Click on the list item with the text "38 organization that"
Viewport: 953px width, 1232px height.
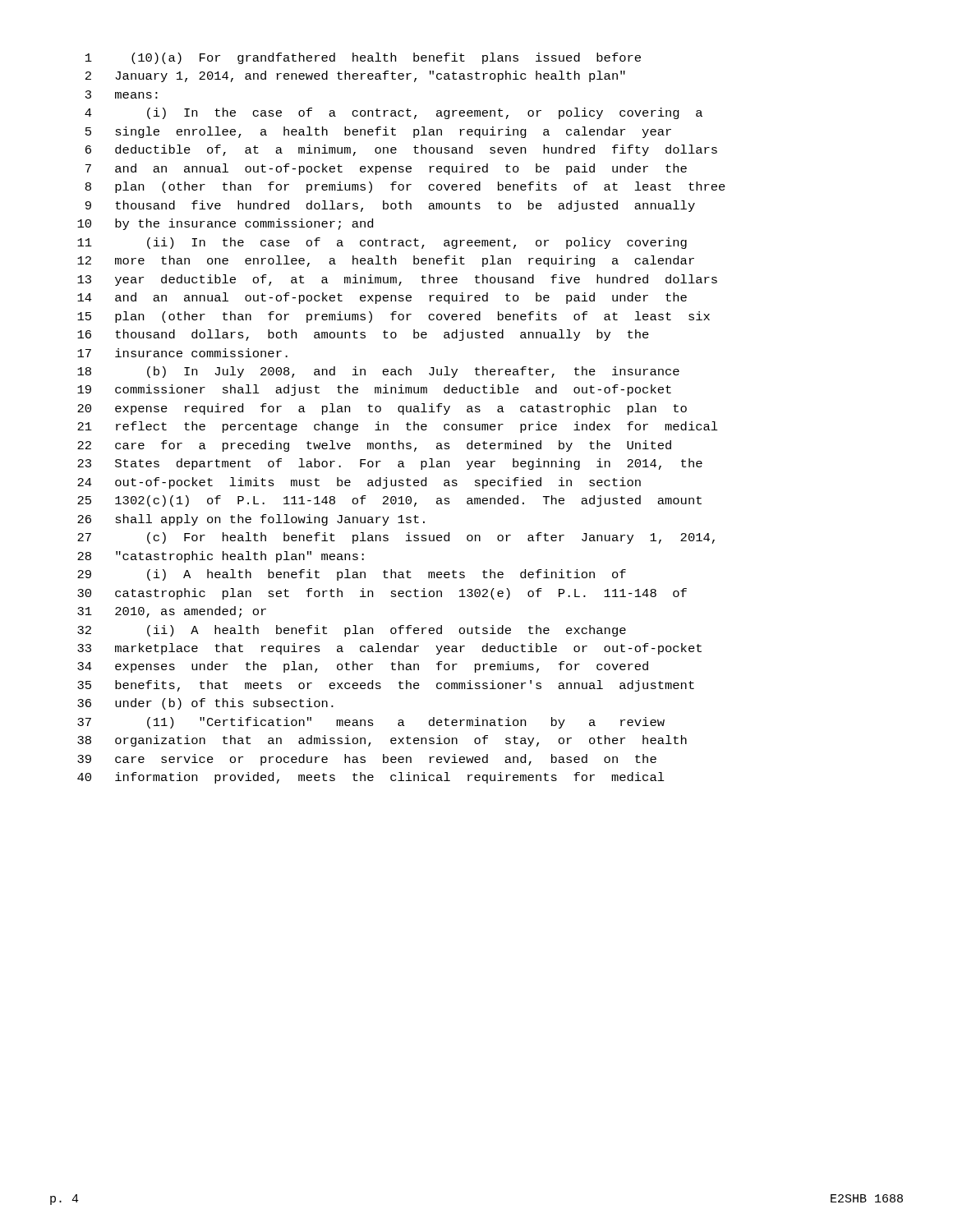click(476, 741)
